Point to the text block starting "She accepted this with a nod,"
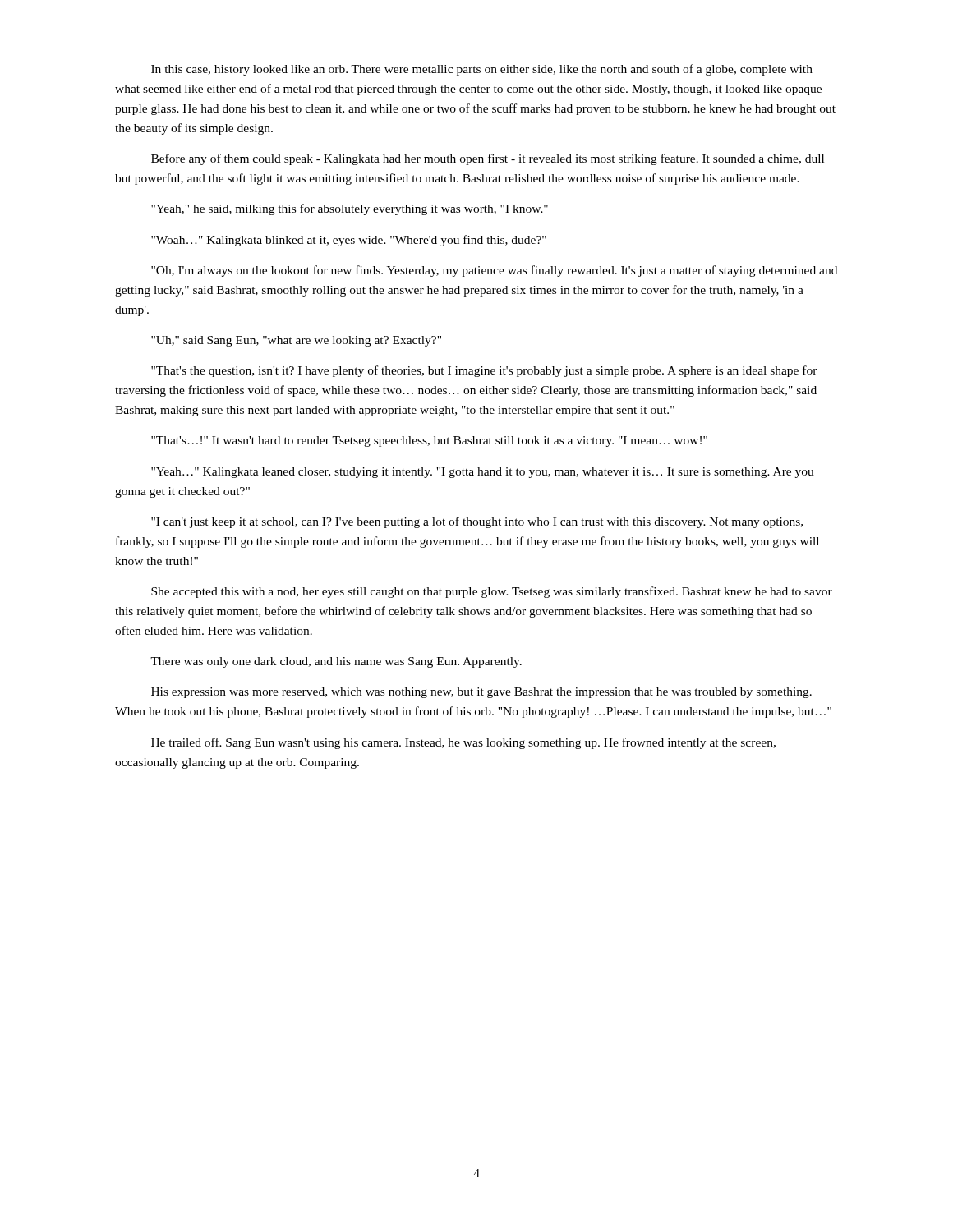 [x=476, y=611]
